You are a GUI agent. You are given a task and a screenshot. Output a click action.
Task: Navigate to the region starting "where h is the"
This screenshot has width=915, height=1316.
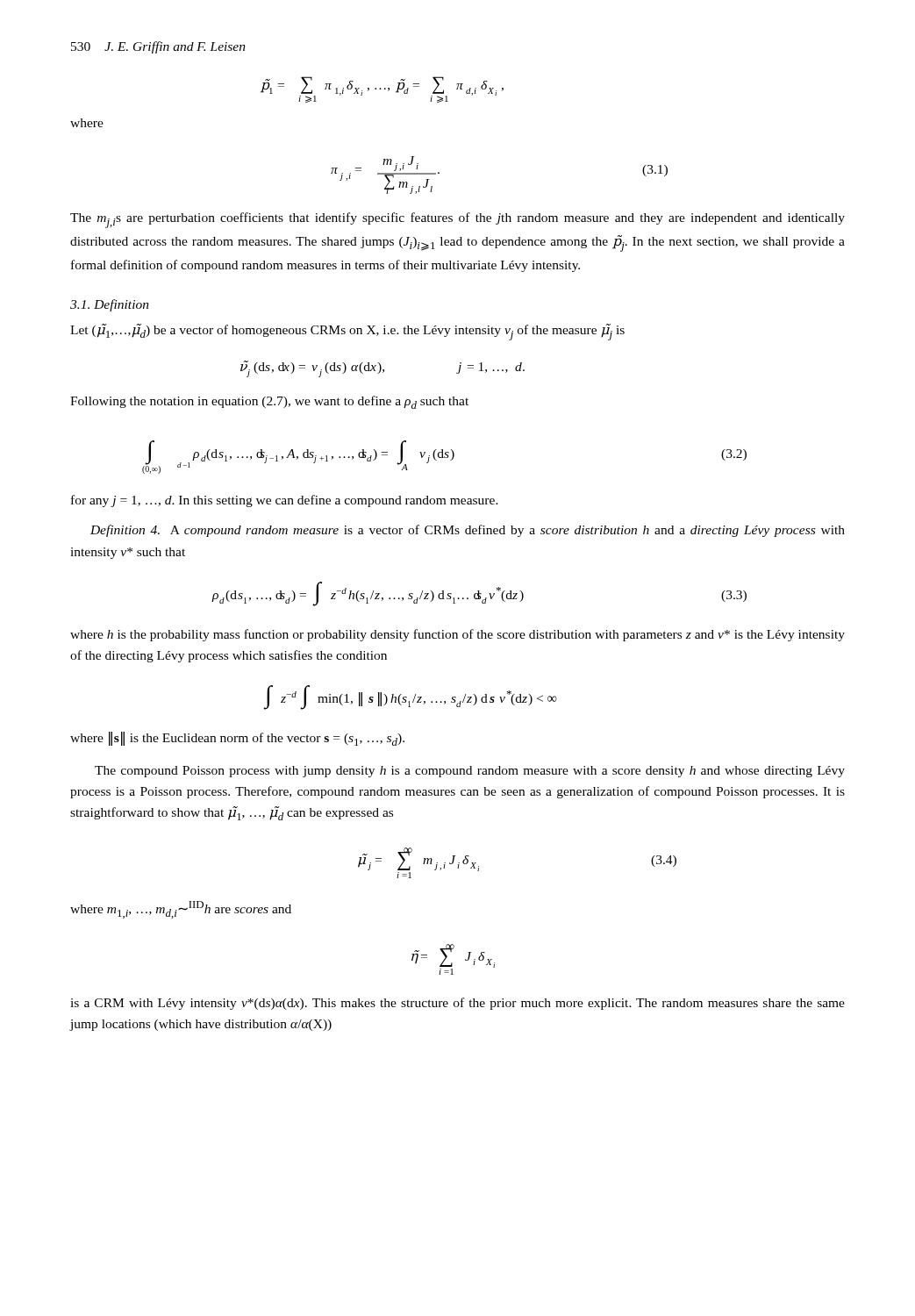point(458,644)
